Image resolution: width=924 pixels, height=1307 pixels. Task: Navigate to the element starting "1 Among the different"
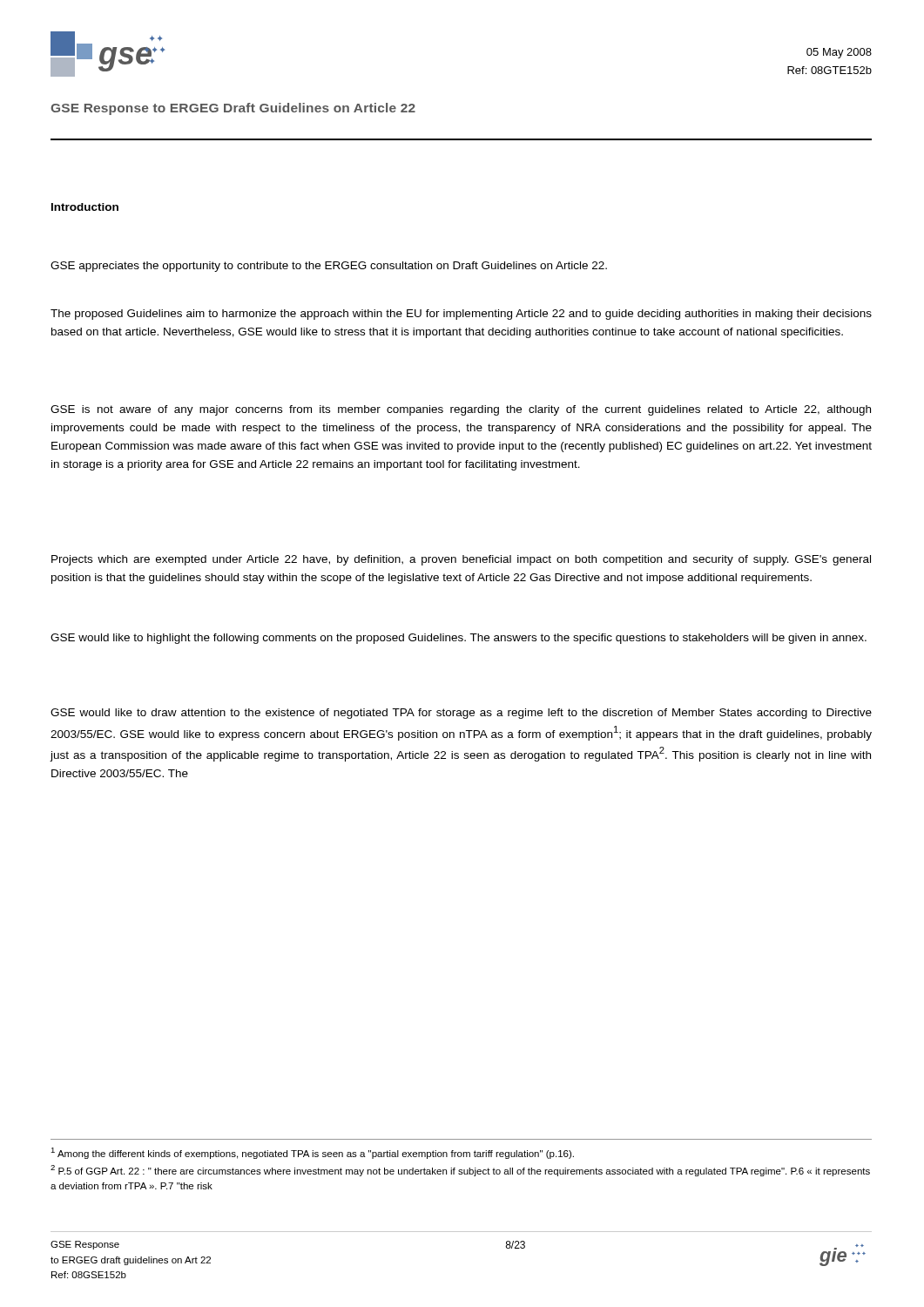click(460, 1168)
